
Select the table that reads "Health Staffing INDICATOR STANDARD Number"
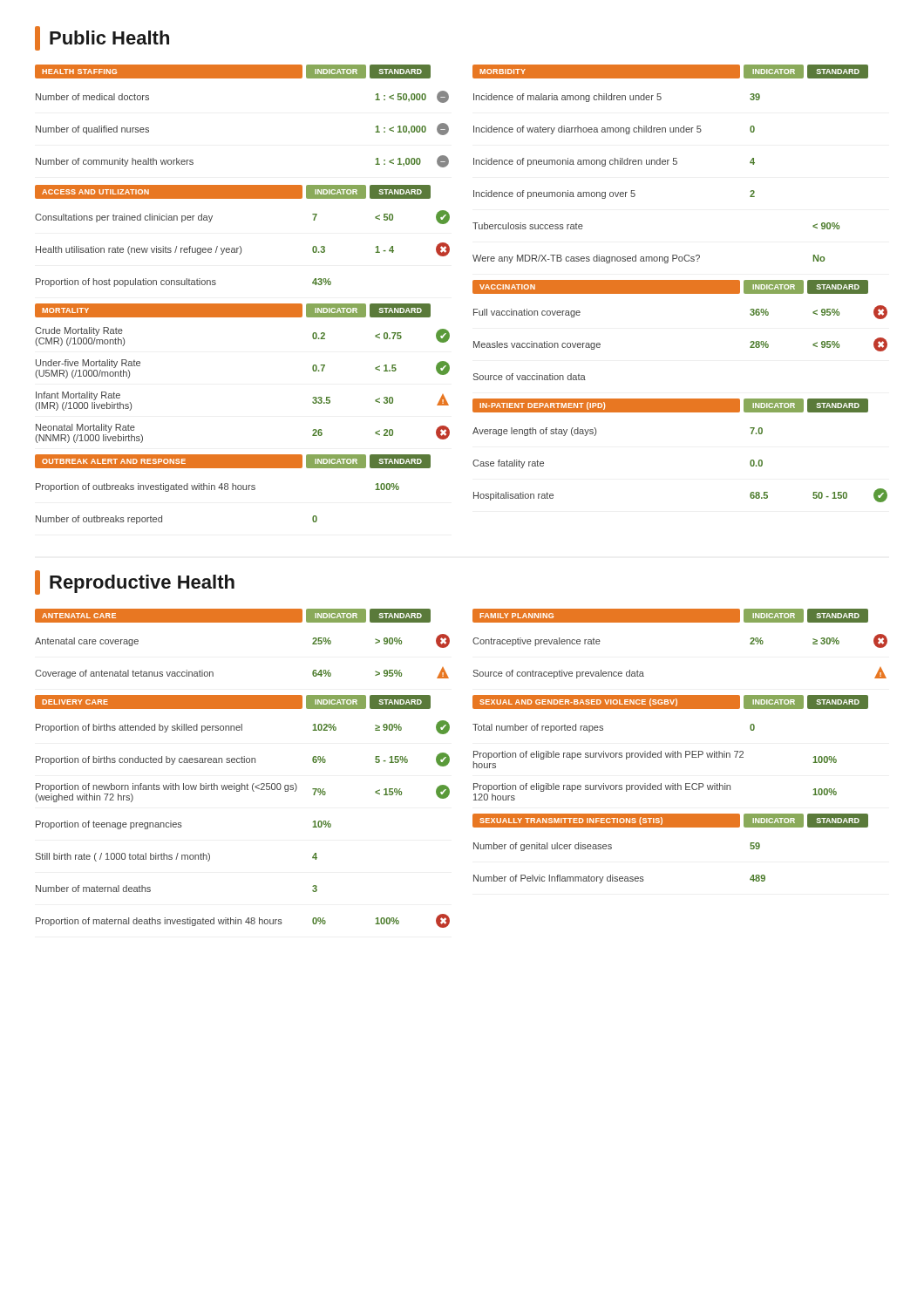[243, 181]
